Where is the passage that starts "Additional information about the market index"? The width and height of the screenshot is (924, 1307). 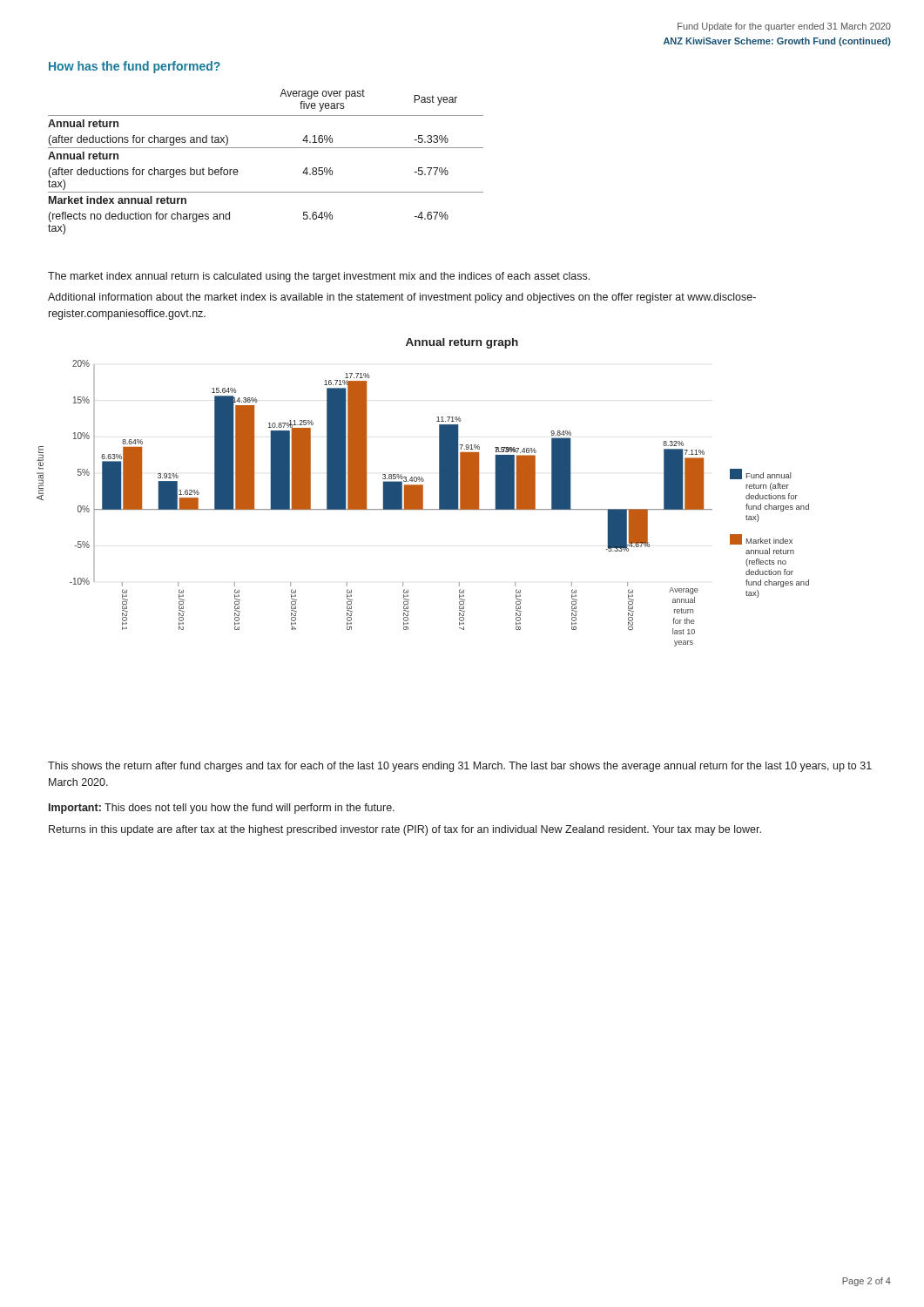pyautogui.click(x=402, y=306)
